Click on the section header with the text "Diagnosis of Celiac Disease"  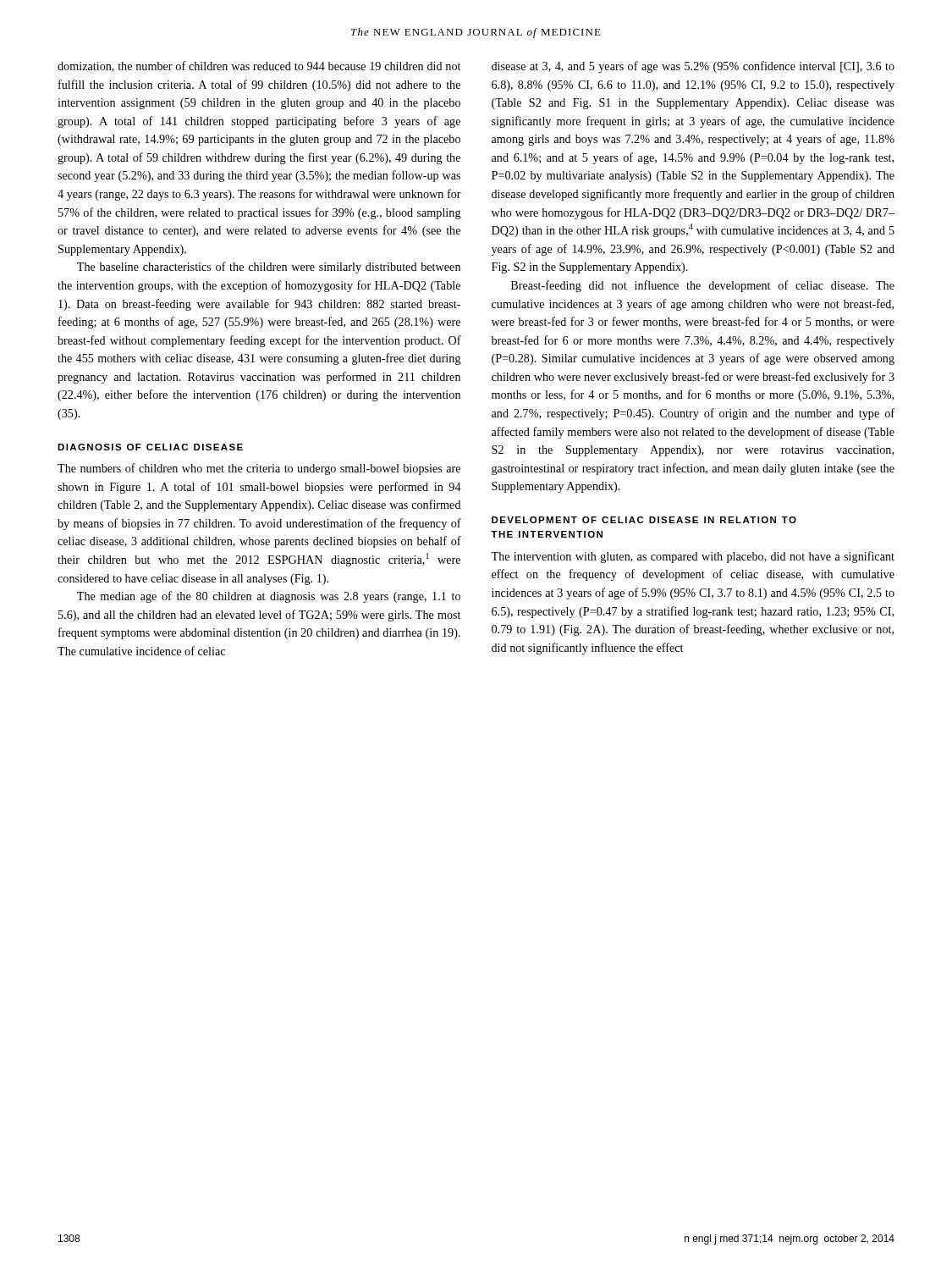151,447
